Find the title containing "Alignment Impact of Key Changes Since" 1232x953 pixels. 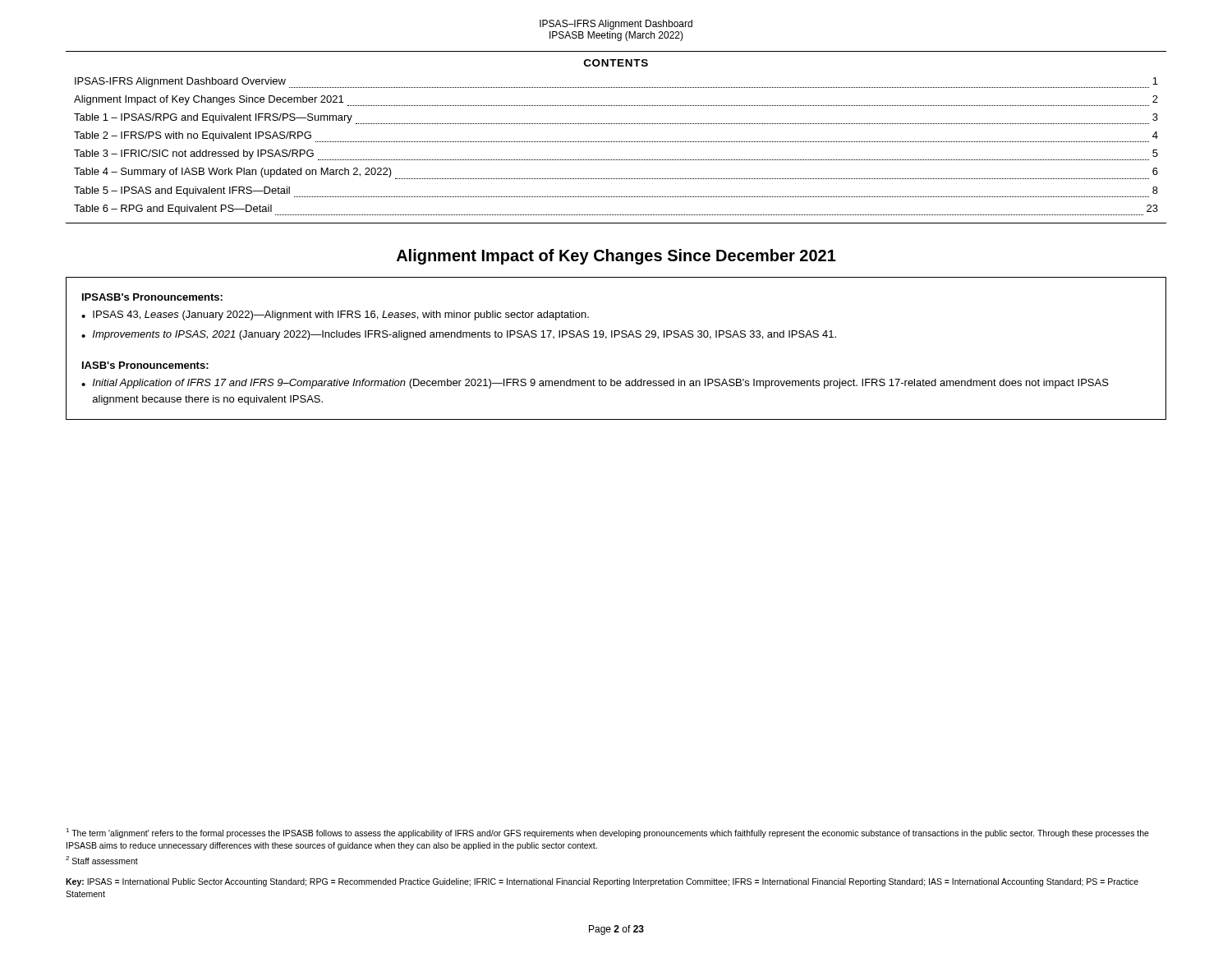(616, 256)
